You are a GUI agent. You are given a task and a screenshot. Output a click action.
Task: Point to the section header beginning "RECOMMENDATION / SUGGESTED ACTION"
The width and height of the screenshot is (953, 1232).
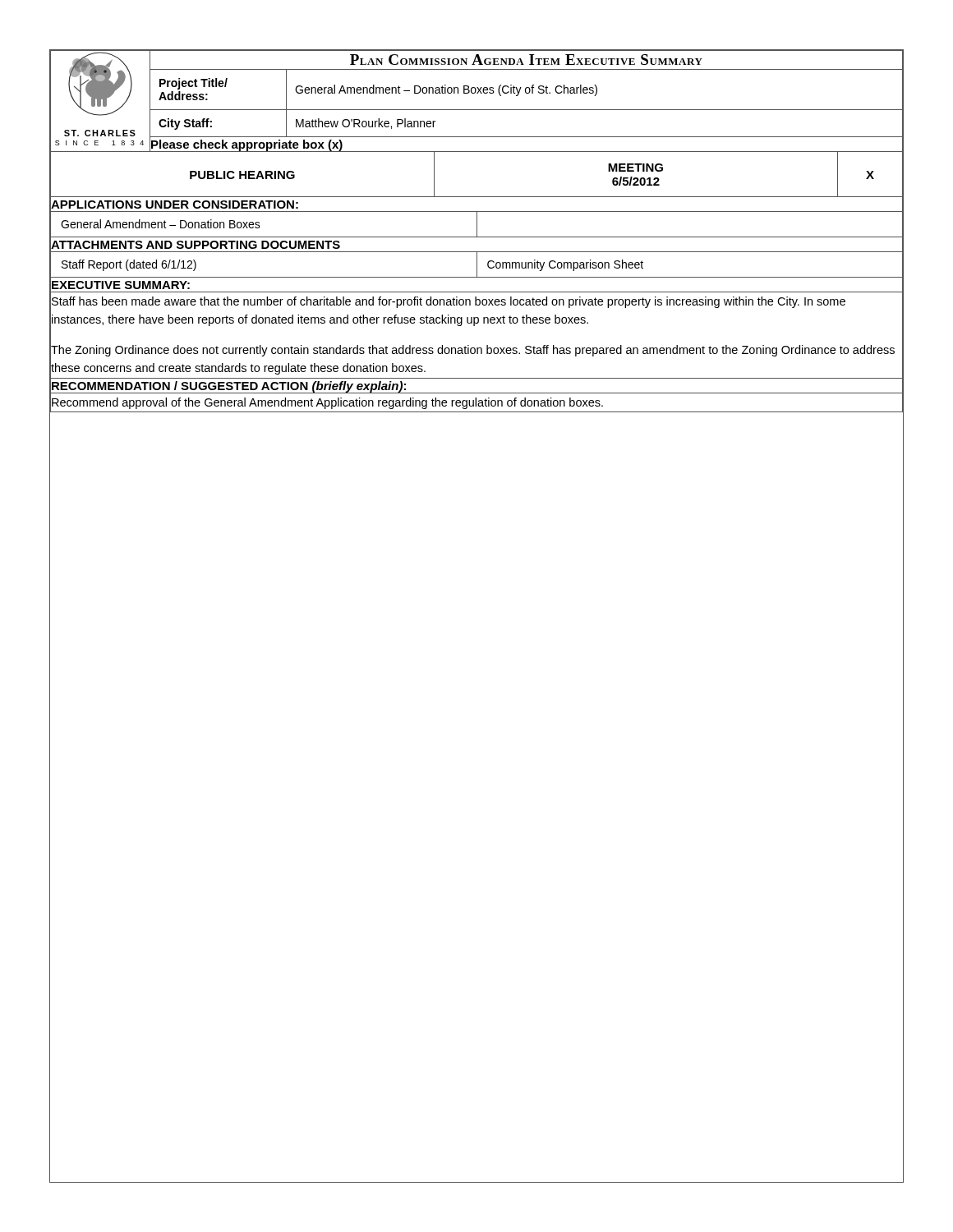tap(229, 385)
